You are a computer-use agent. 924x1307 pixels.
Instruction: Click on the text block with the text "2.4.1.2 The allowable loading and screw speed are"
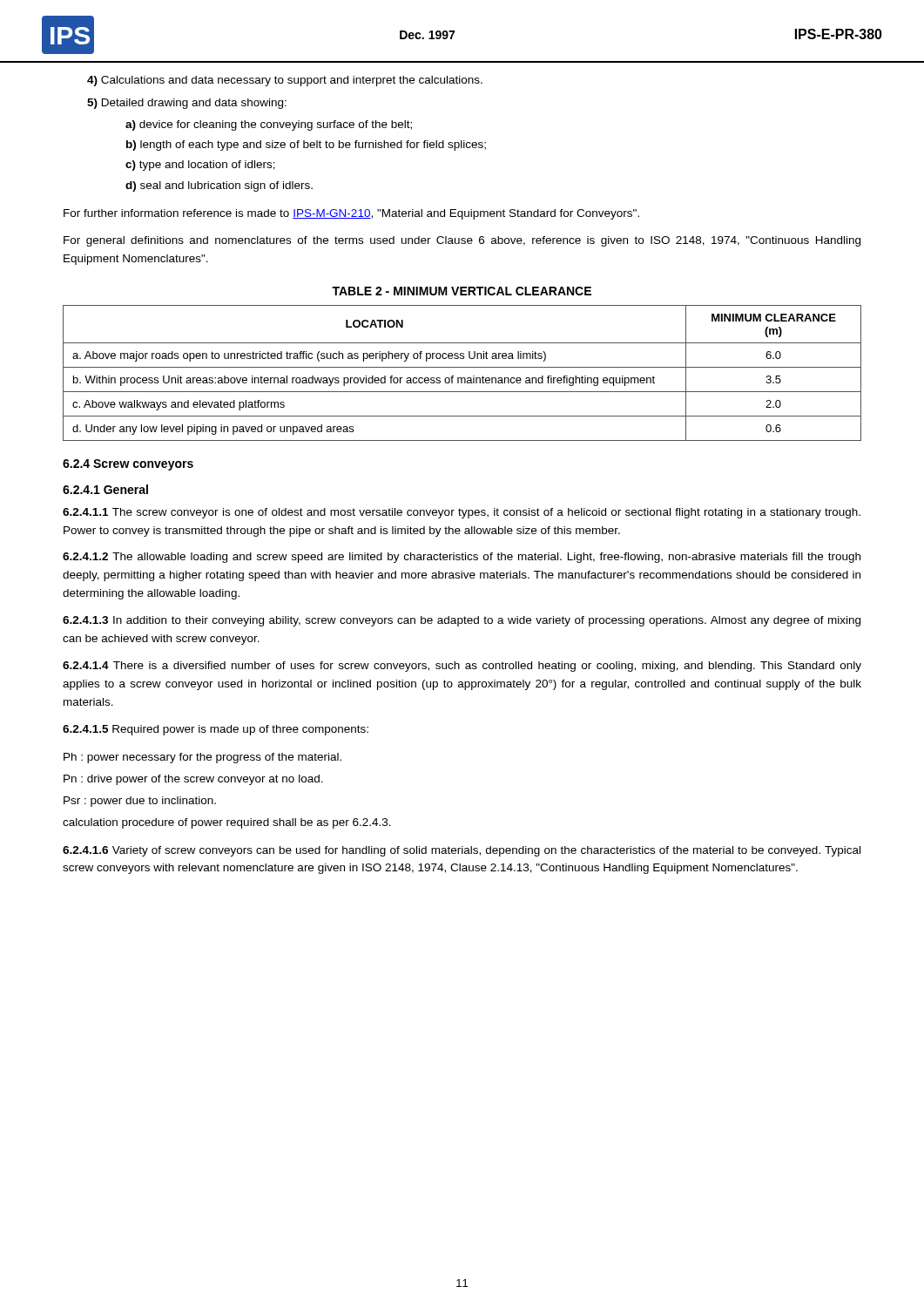click(x=462, y=575)
